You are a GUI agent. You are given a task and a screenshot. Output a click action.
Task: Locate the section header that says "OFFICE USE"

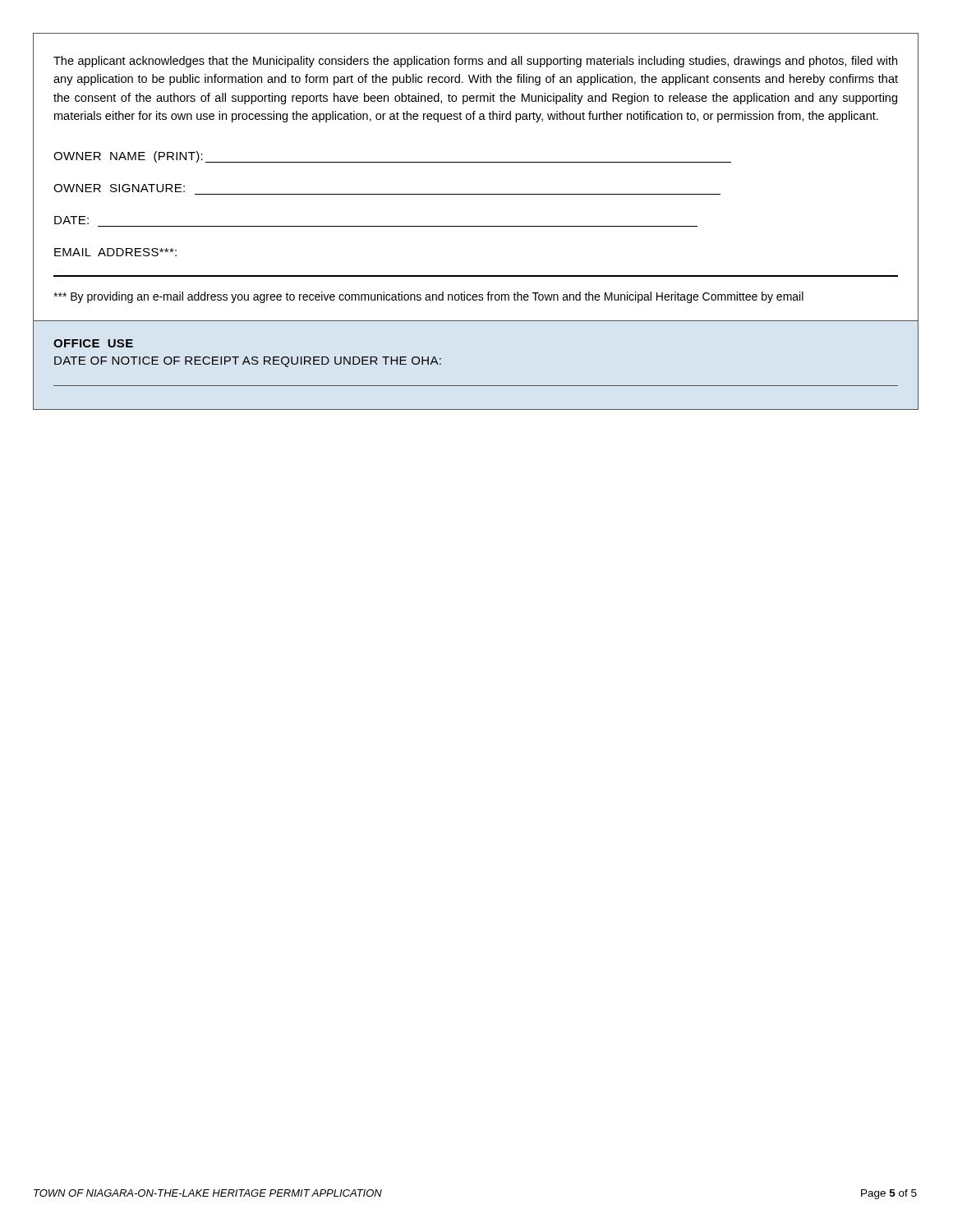point(93,343)
